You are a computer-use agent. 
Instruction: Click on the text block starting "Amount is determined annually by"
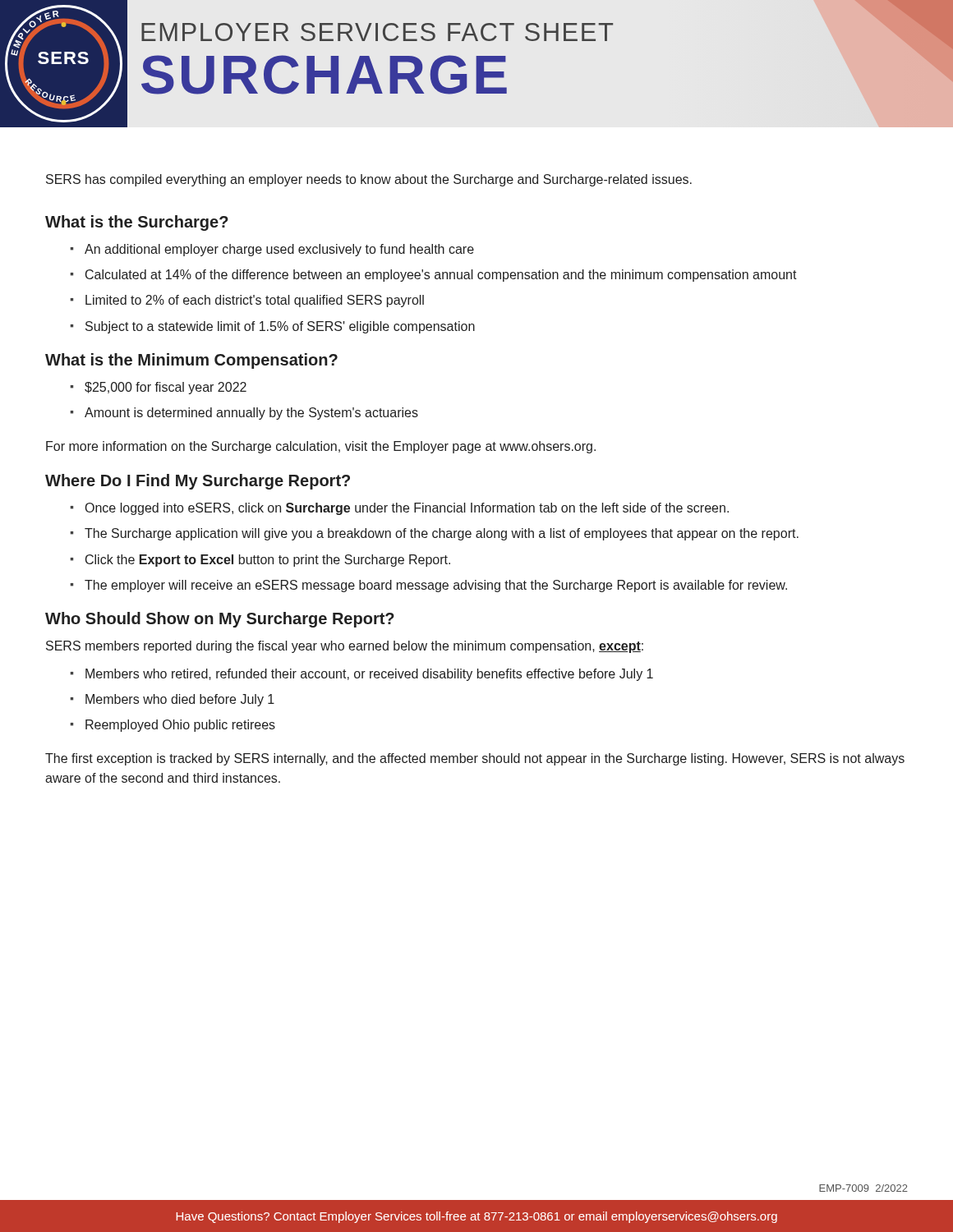251,413
